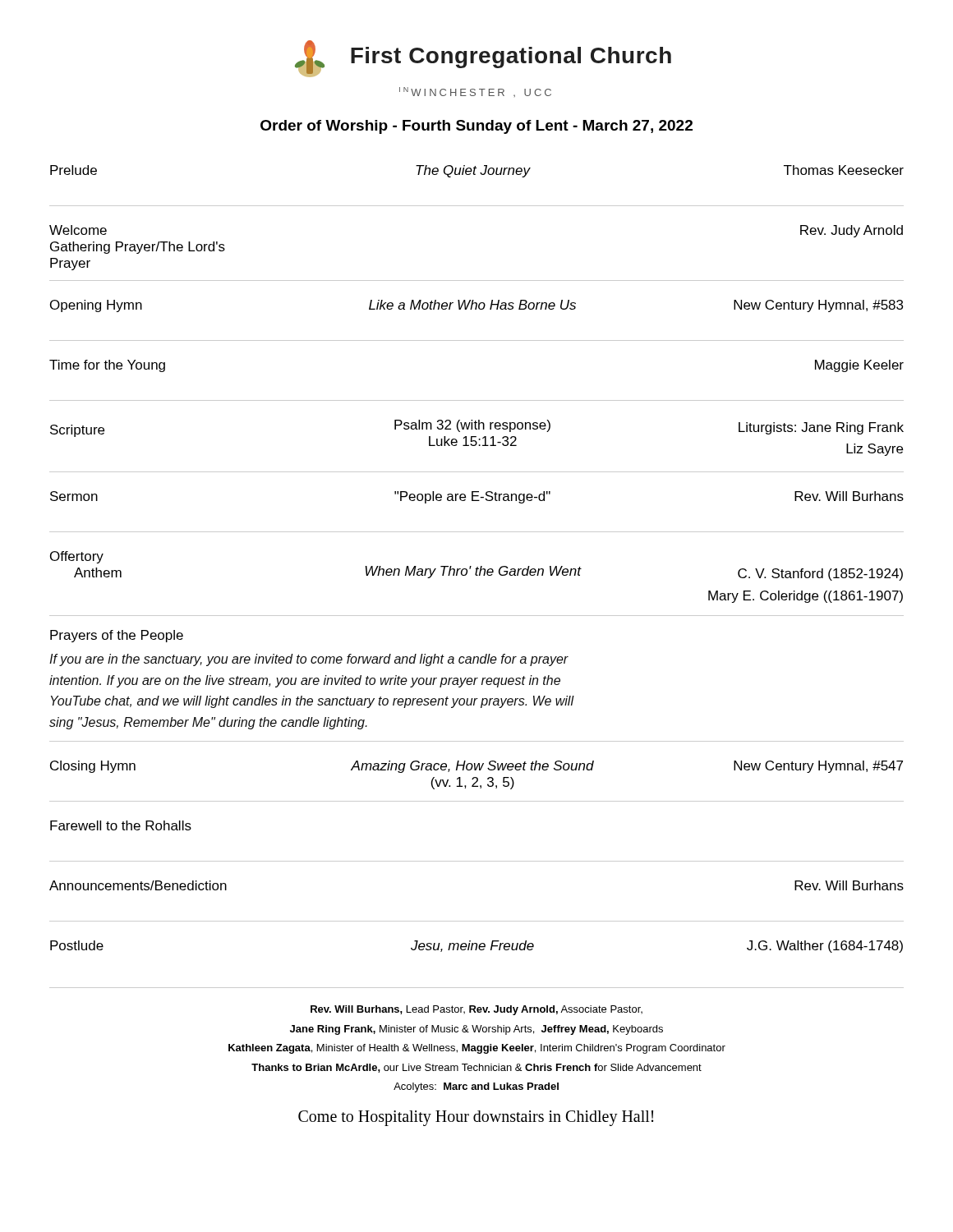
Task: Locate the block of text that opens with "Come to Hospitality Hour"
Action: coord(476,1116)
